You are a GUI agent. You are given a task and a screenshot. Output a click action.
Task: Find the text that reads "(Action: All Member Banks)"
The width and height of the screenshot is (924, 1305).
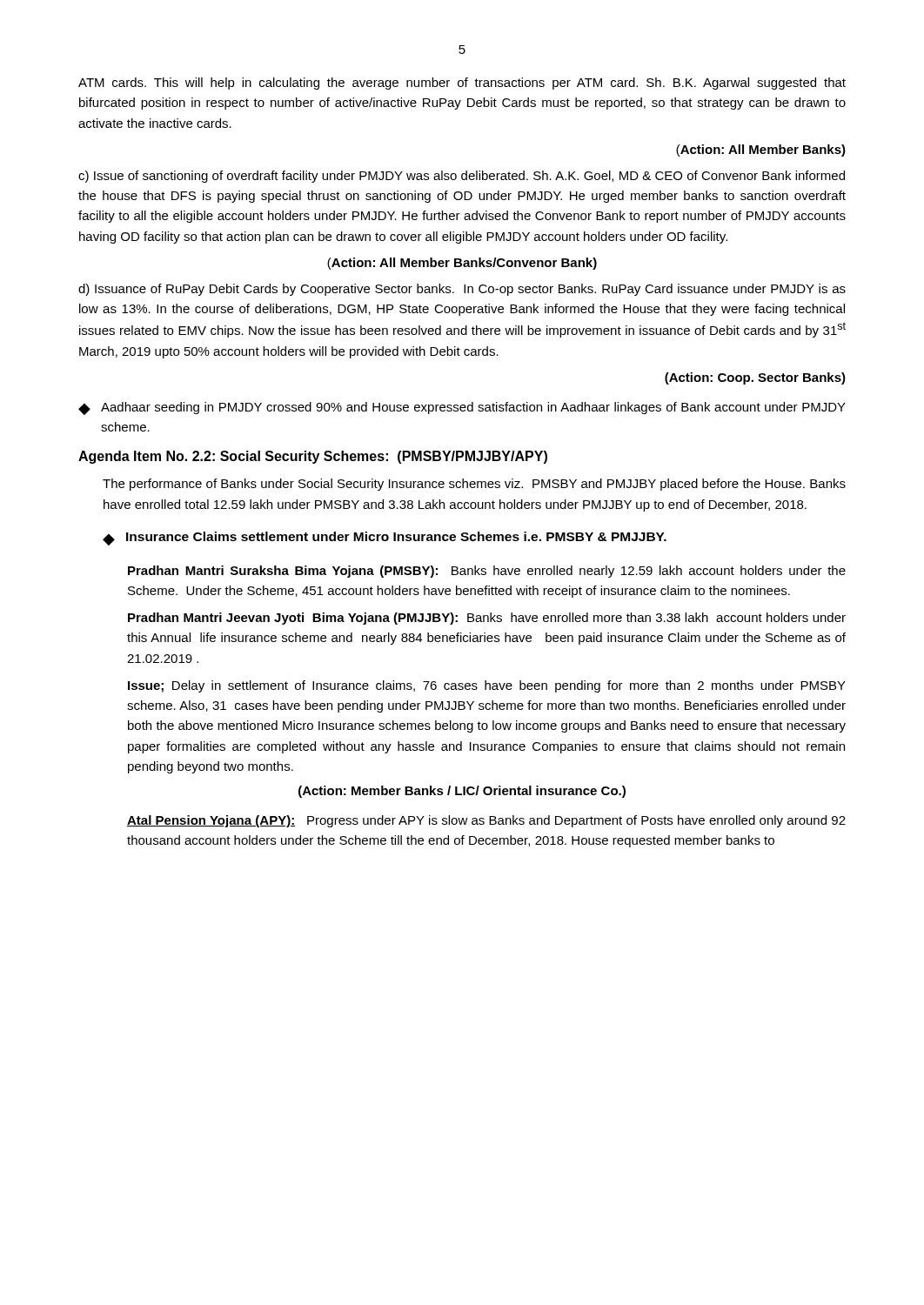pyautogui.click(x=761, y=149)
